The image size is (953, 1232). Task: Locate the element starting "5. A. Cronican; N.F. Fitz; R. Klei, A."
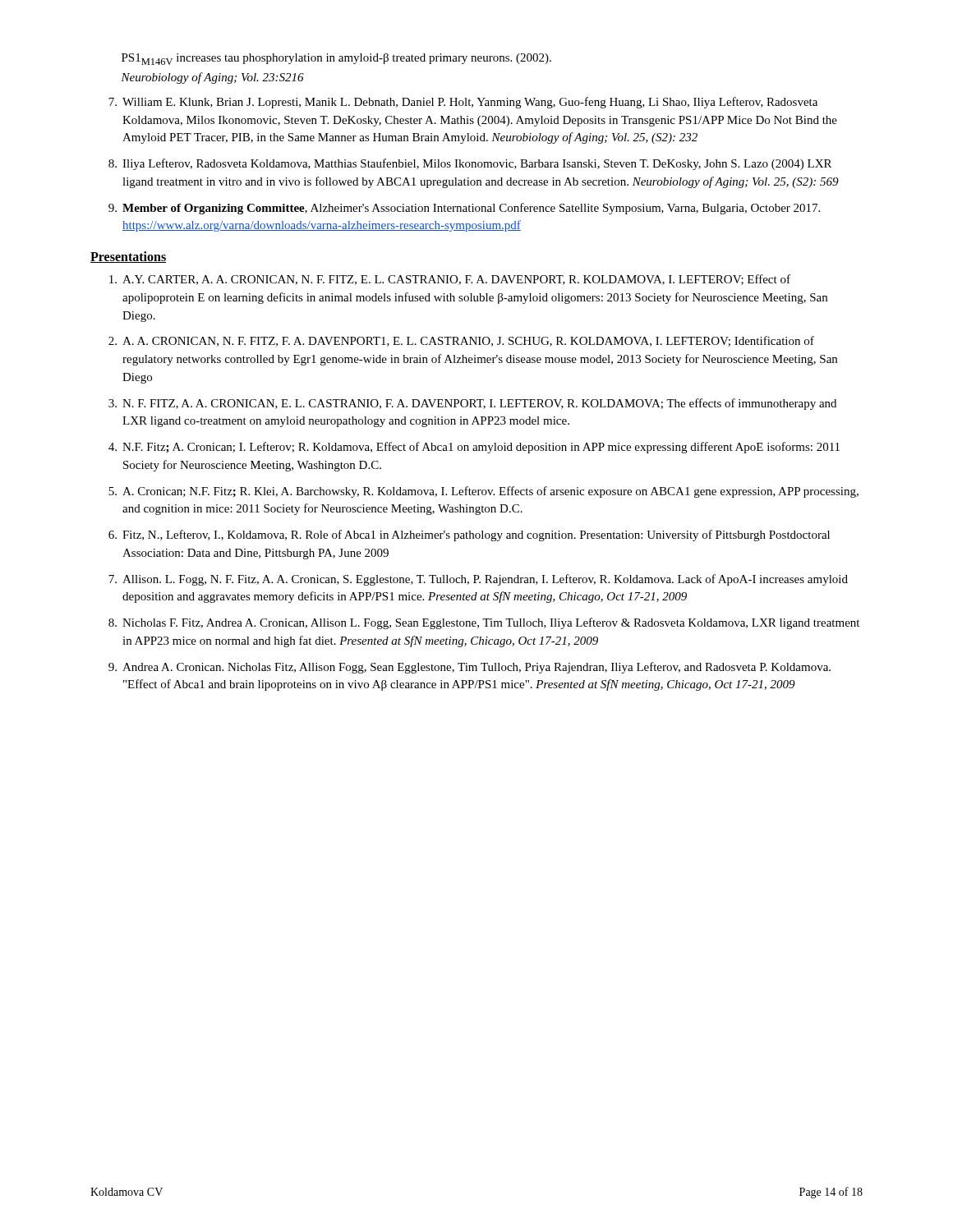pos(476,501)
